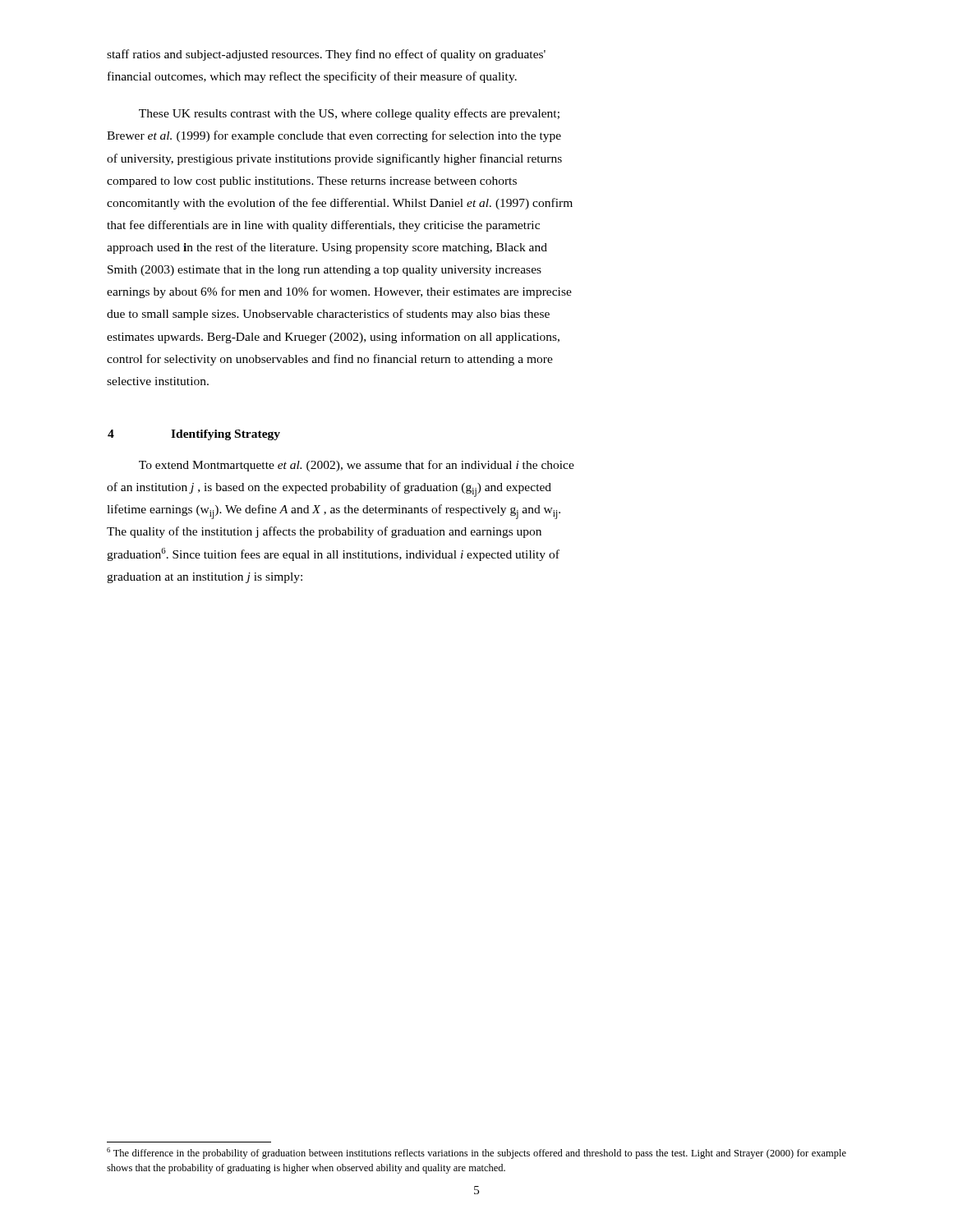Point to the block beginning "These UK results"
Viewport: 953px width, 1232px height.
tap(476, 247)
